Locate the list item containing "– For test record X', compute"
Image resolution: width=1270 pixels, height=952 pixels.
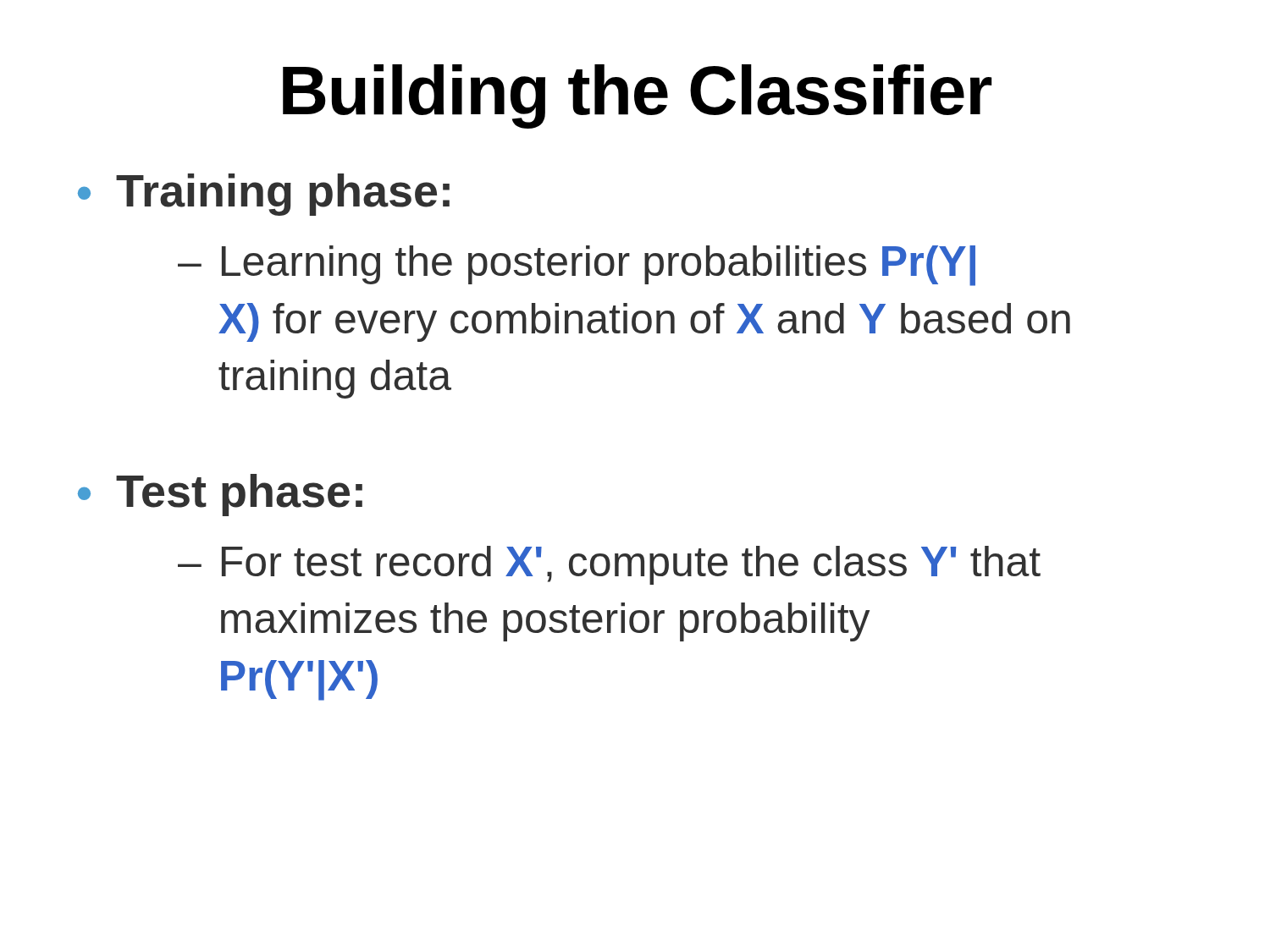tap(686, 619)
